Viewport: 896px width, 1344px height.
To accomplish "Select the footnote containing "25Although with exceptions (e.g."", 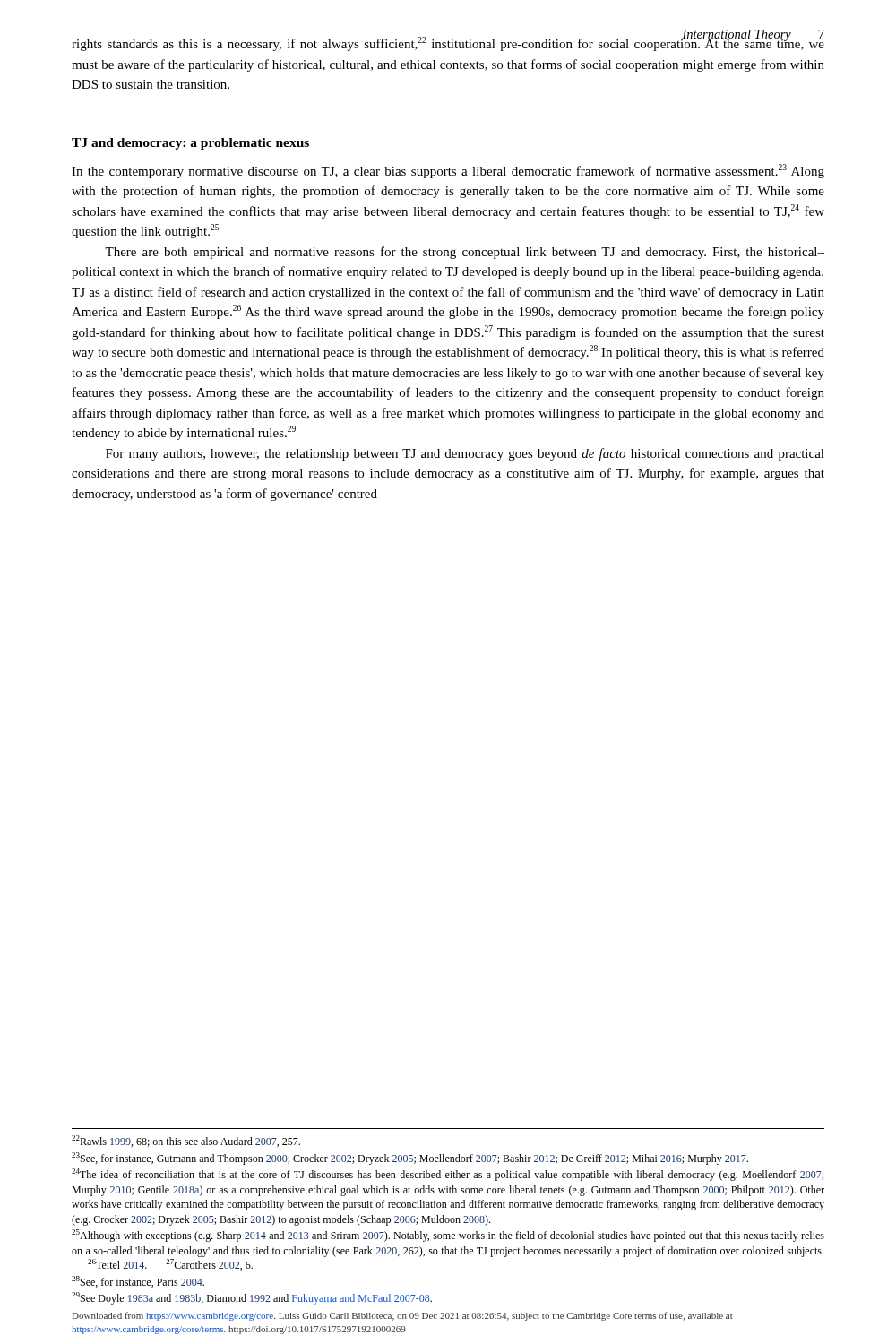I will coord(448,1250).
